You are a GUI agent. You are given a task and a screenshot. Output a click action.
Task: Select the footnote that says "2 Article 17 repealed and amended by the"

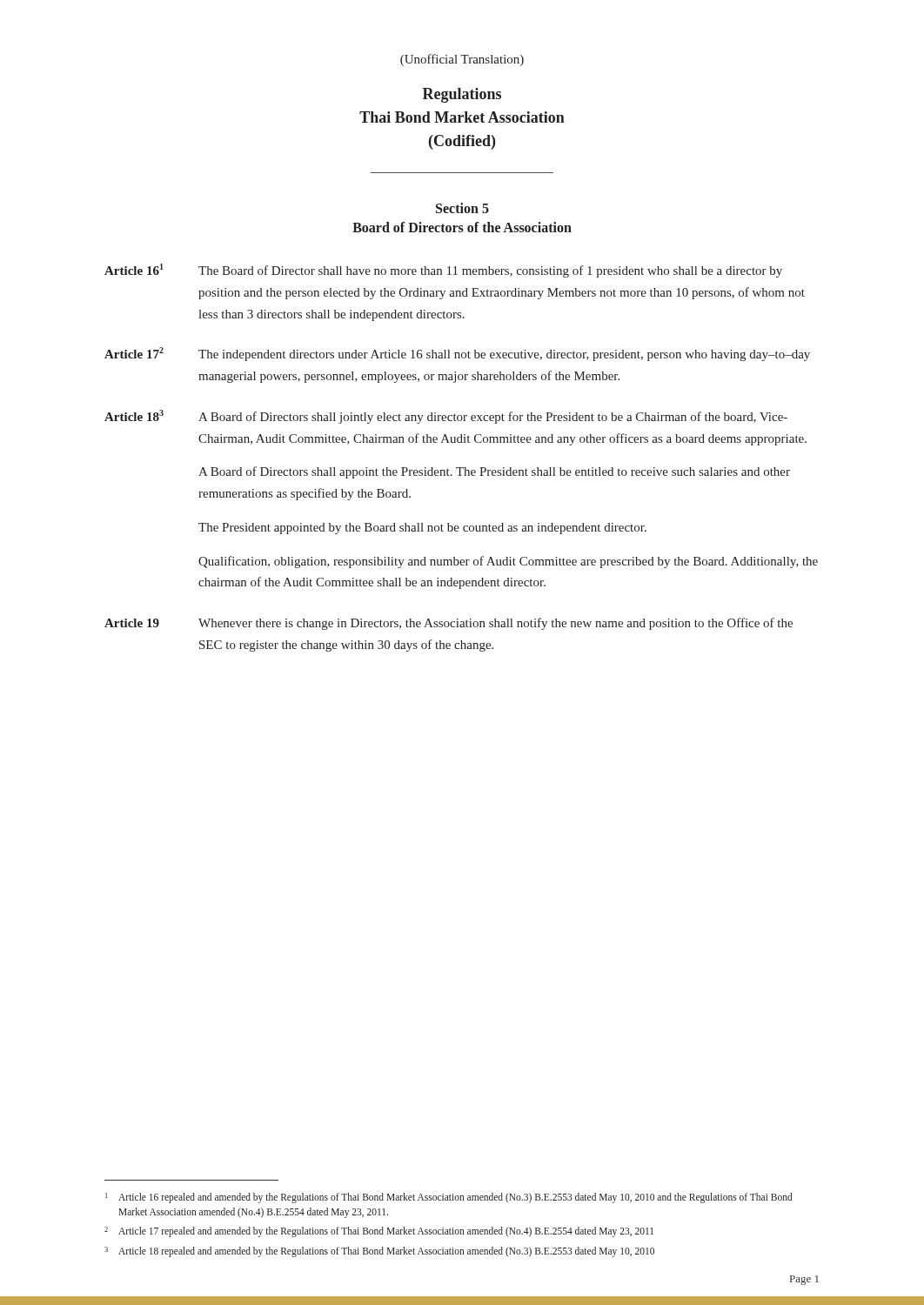coord(462,1232)
